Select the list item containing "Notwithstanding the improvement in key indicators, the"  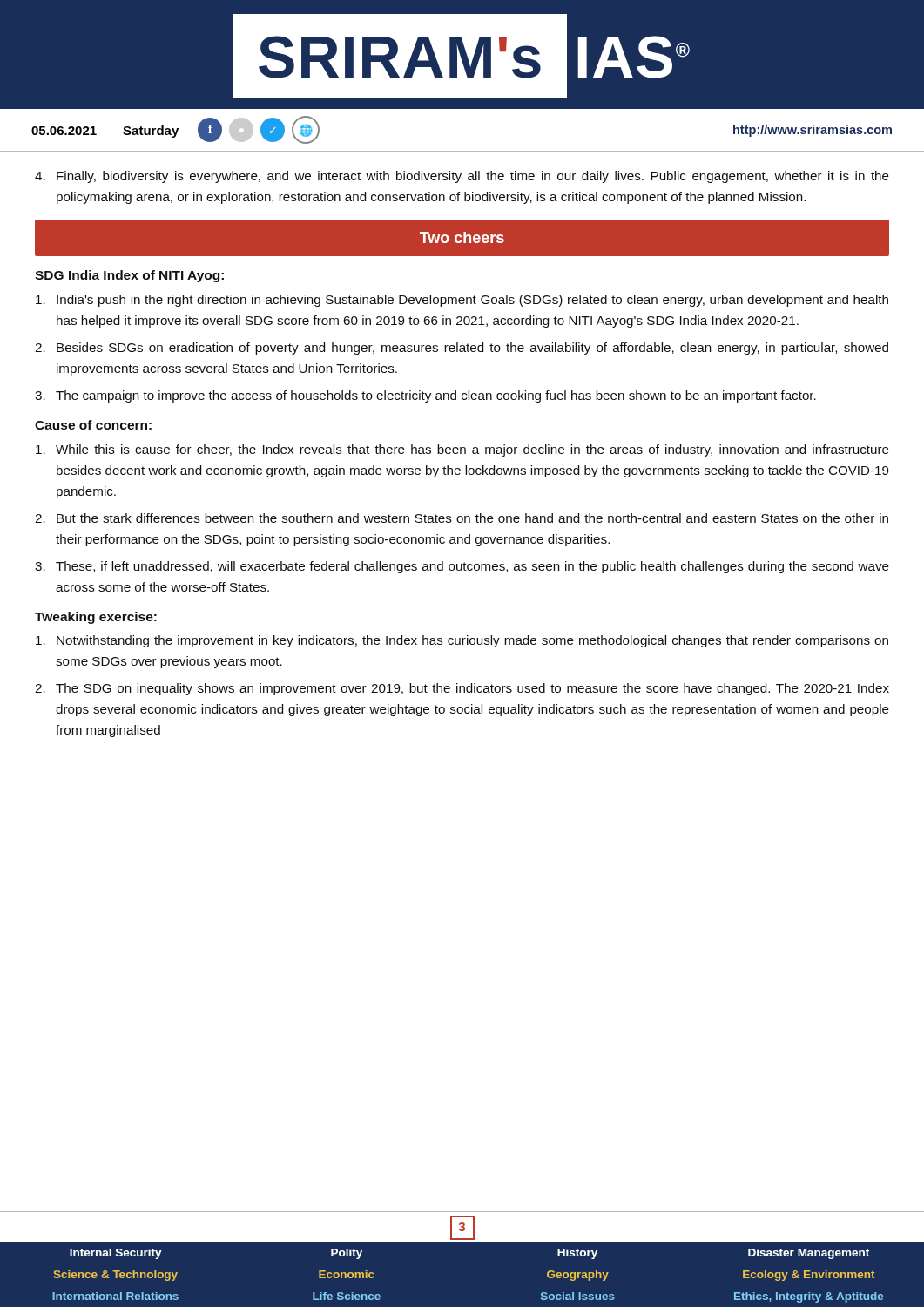[462, 651]
